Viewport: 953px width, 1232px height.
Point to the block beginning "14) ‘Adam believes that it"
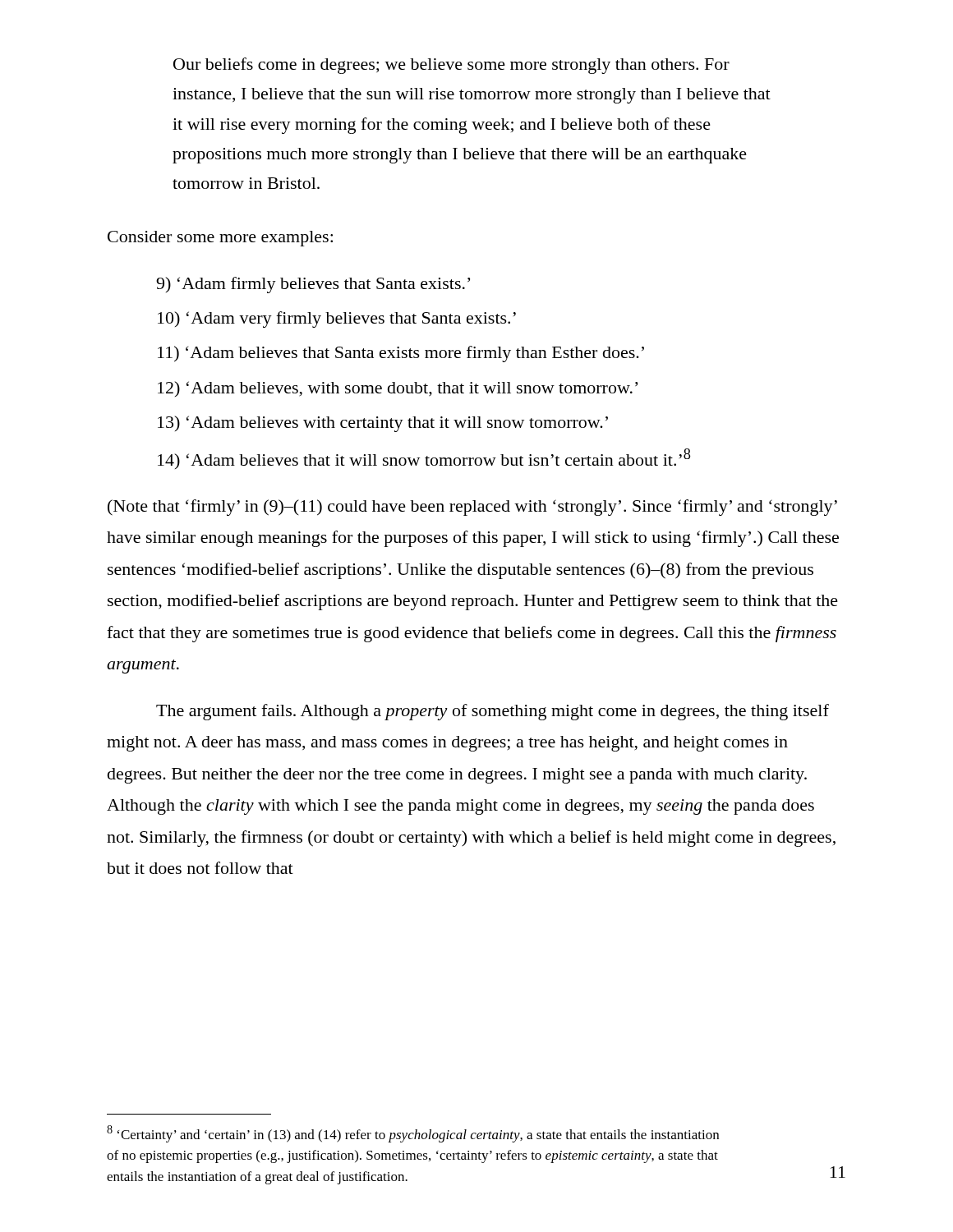(x=423, y=458)
